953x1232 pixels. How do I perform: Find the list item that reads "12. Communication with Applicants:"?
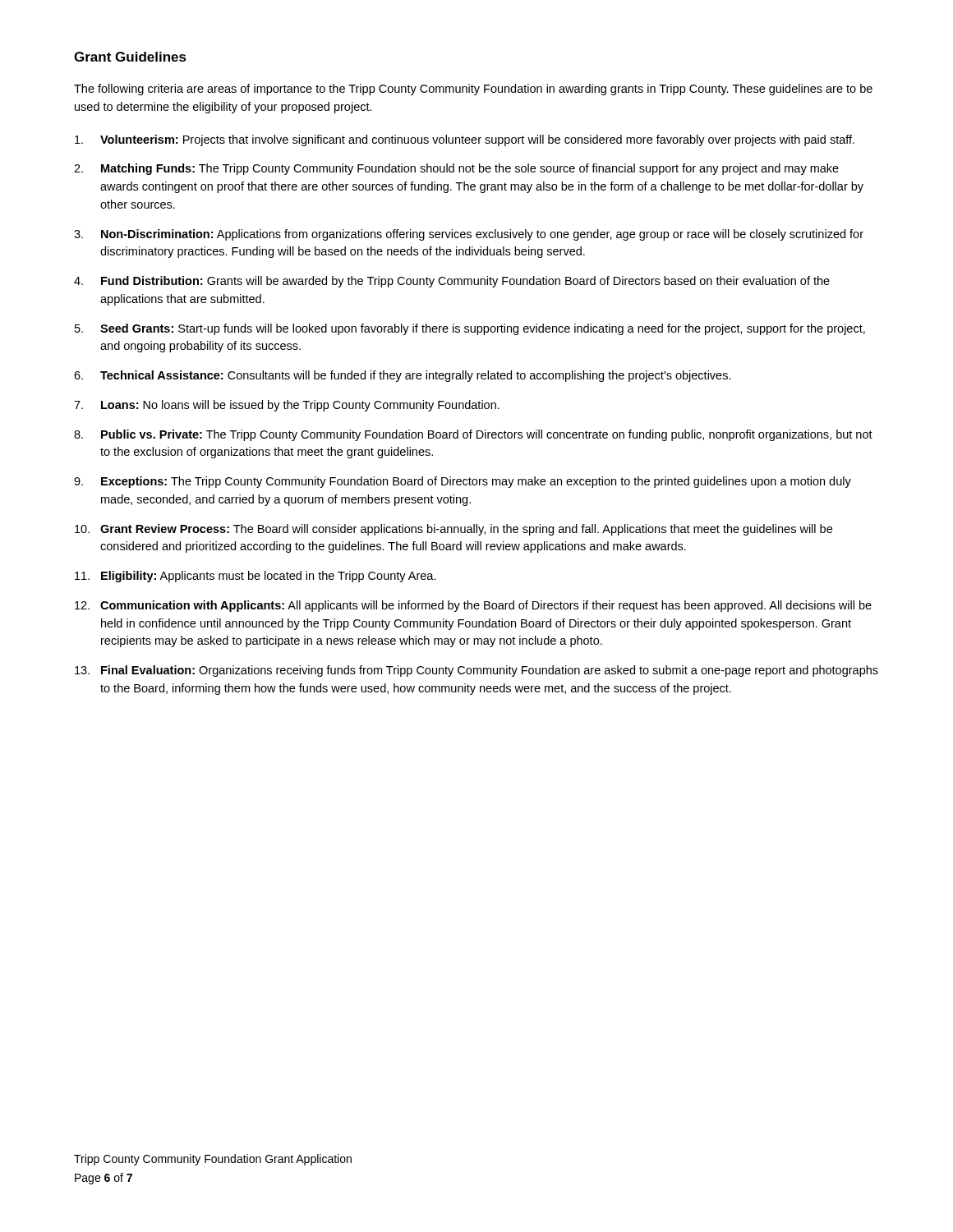coord(476,624)
